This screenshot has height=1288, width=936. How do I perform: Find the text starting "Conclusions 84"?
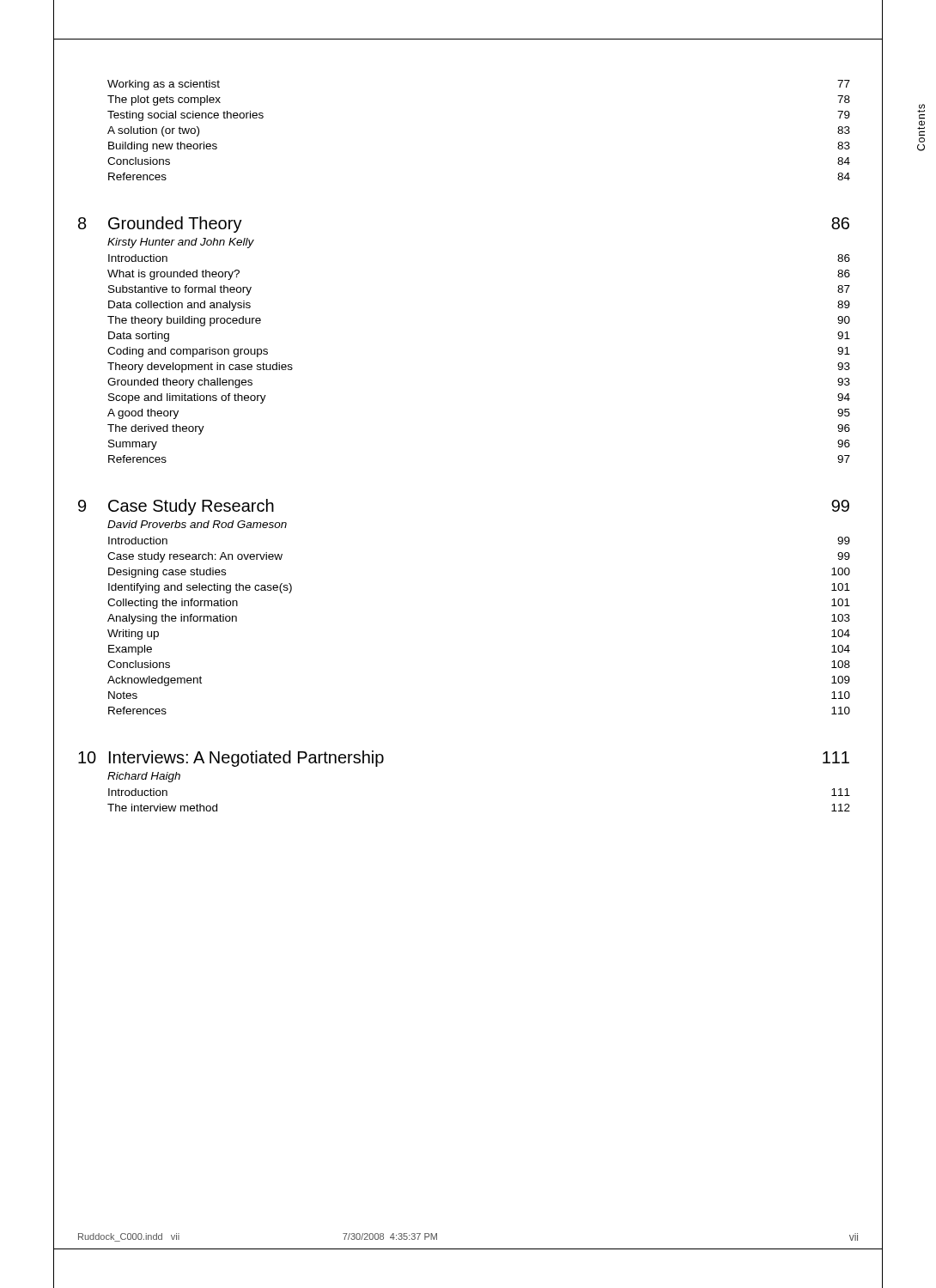(139, 161)
